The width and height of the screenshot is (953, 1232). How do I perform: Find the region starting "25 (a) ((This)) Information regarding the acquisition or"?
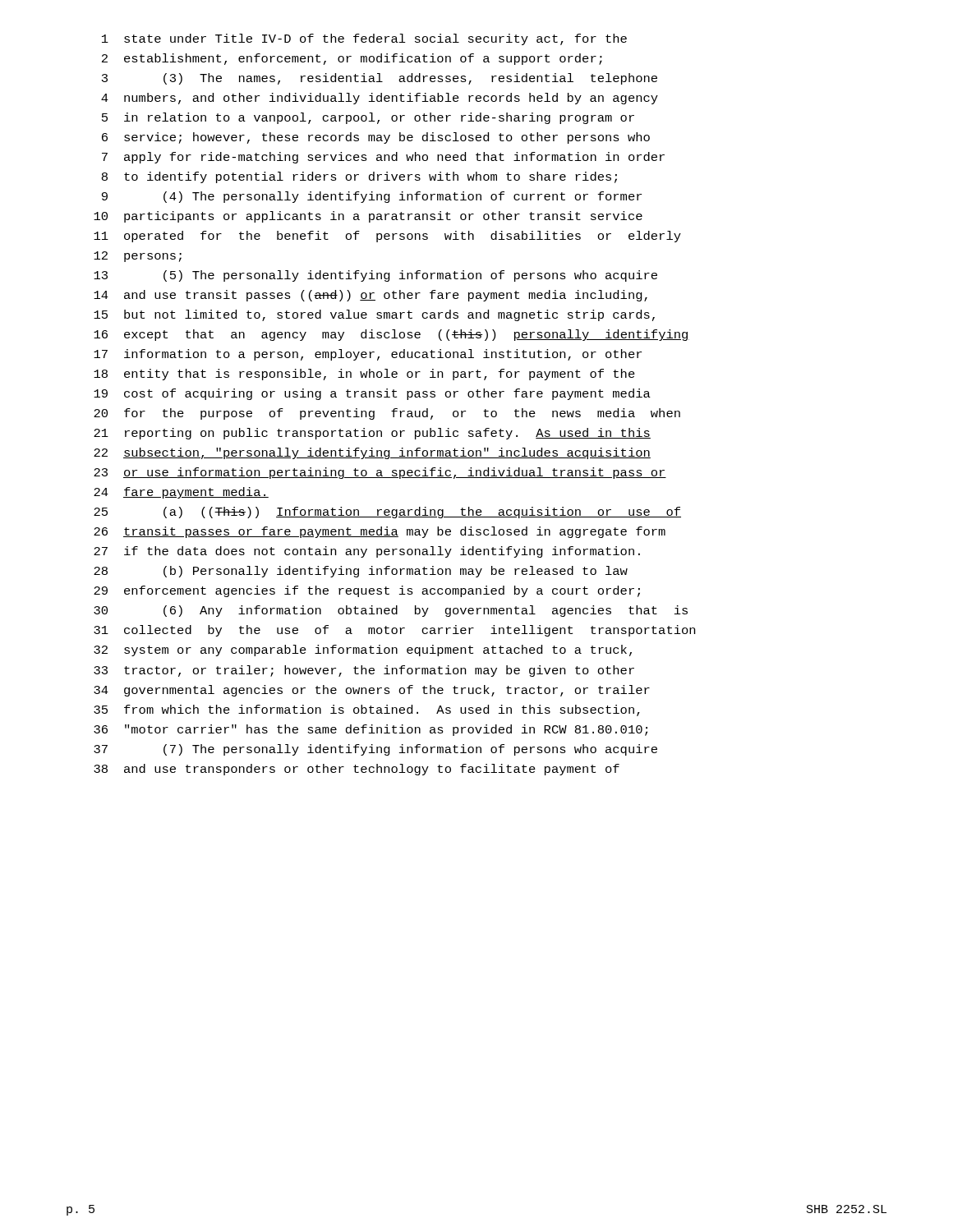(476, 533)
